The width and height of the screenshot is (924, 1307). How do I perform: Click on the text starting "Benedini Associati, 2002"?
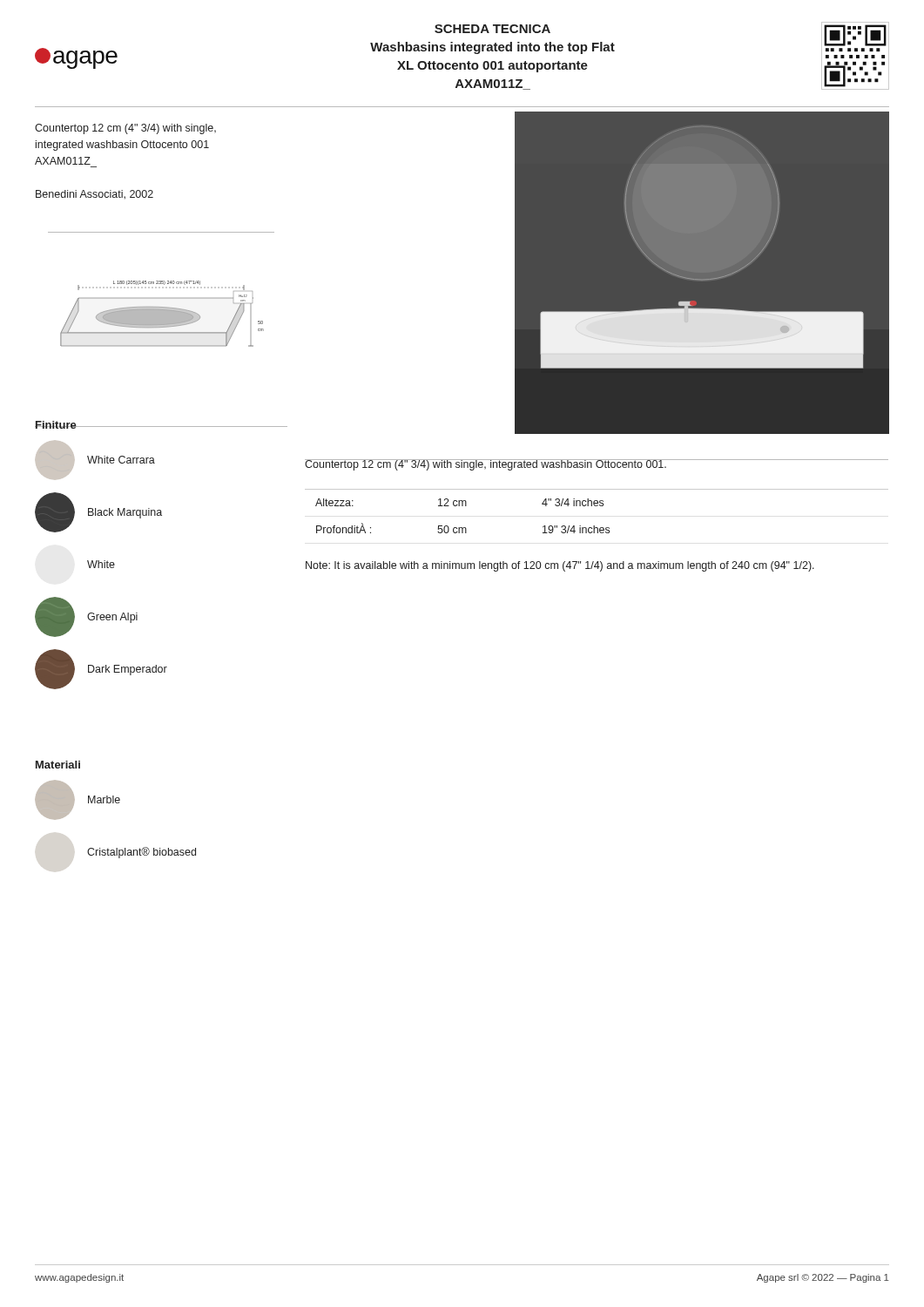[94, 195]
